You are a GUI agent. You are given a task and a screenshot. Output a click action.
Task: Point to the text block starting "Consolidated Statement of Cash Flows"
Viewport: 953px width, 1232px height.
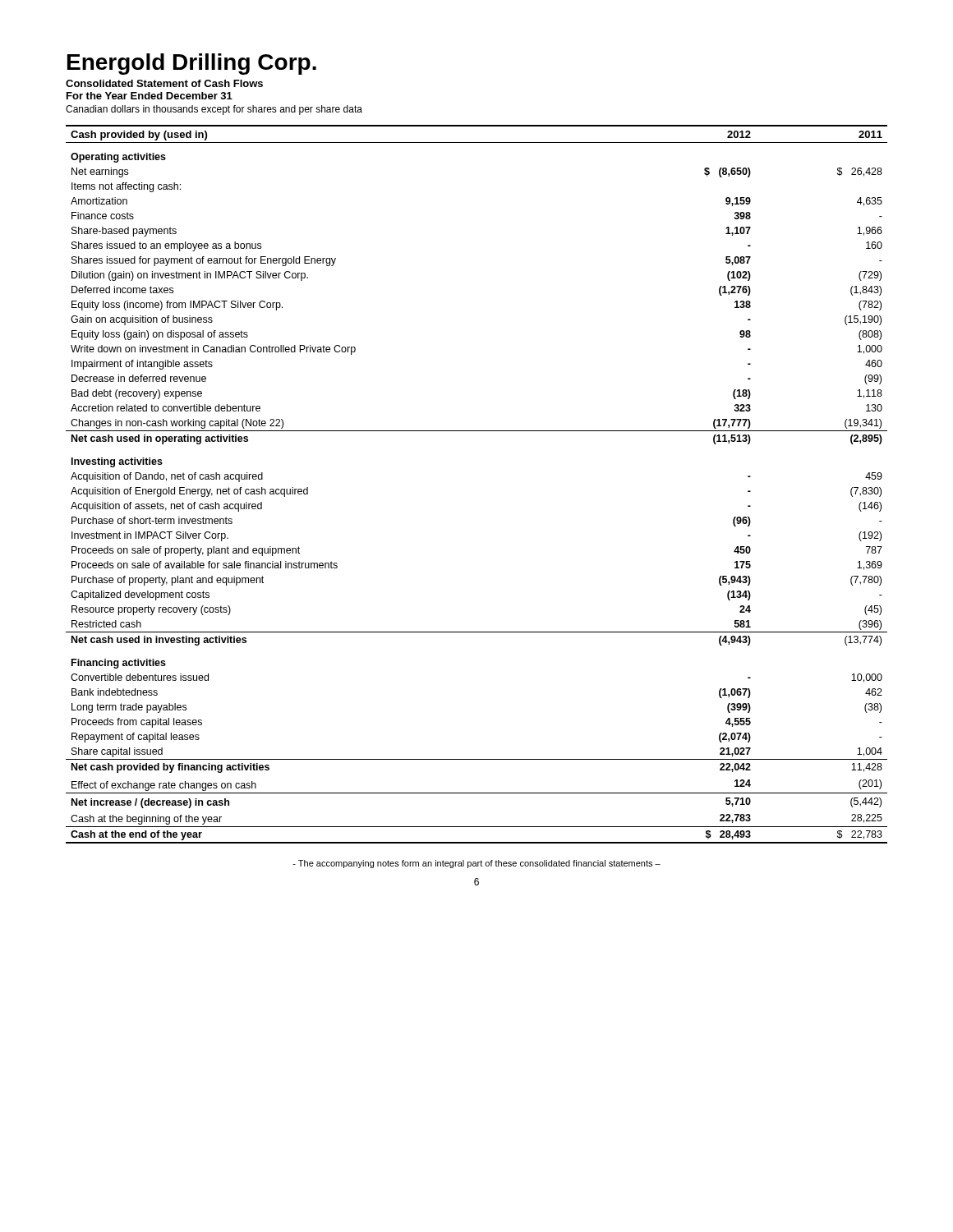coord(165,83)
